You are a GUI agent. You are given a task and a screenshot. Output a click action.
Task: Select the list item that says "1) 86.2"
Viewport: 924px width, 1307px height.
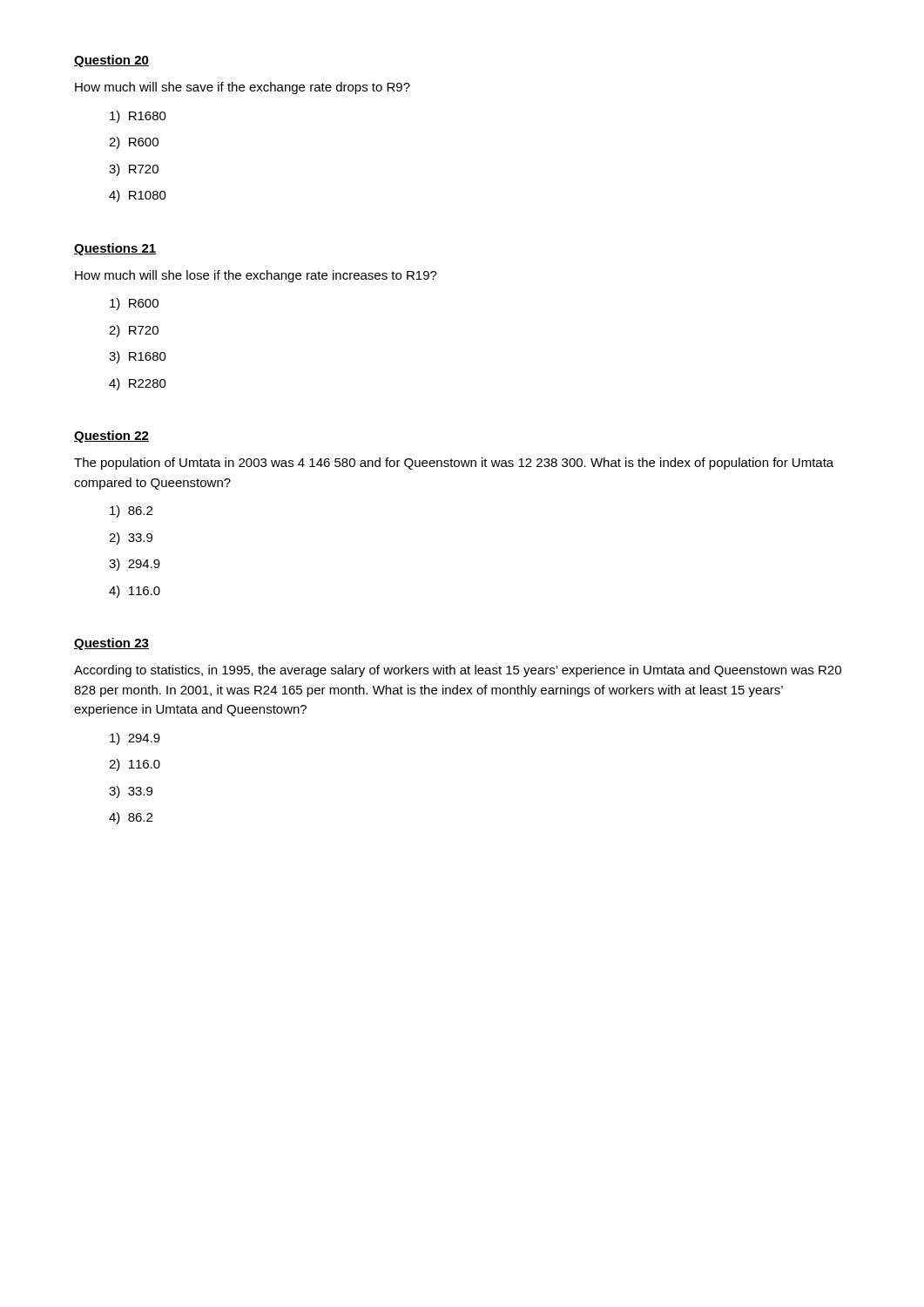pyautogui.click(x=131, y=510)
